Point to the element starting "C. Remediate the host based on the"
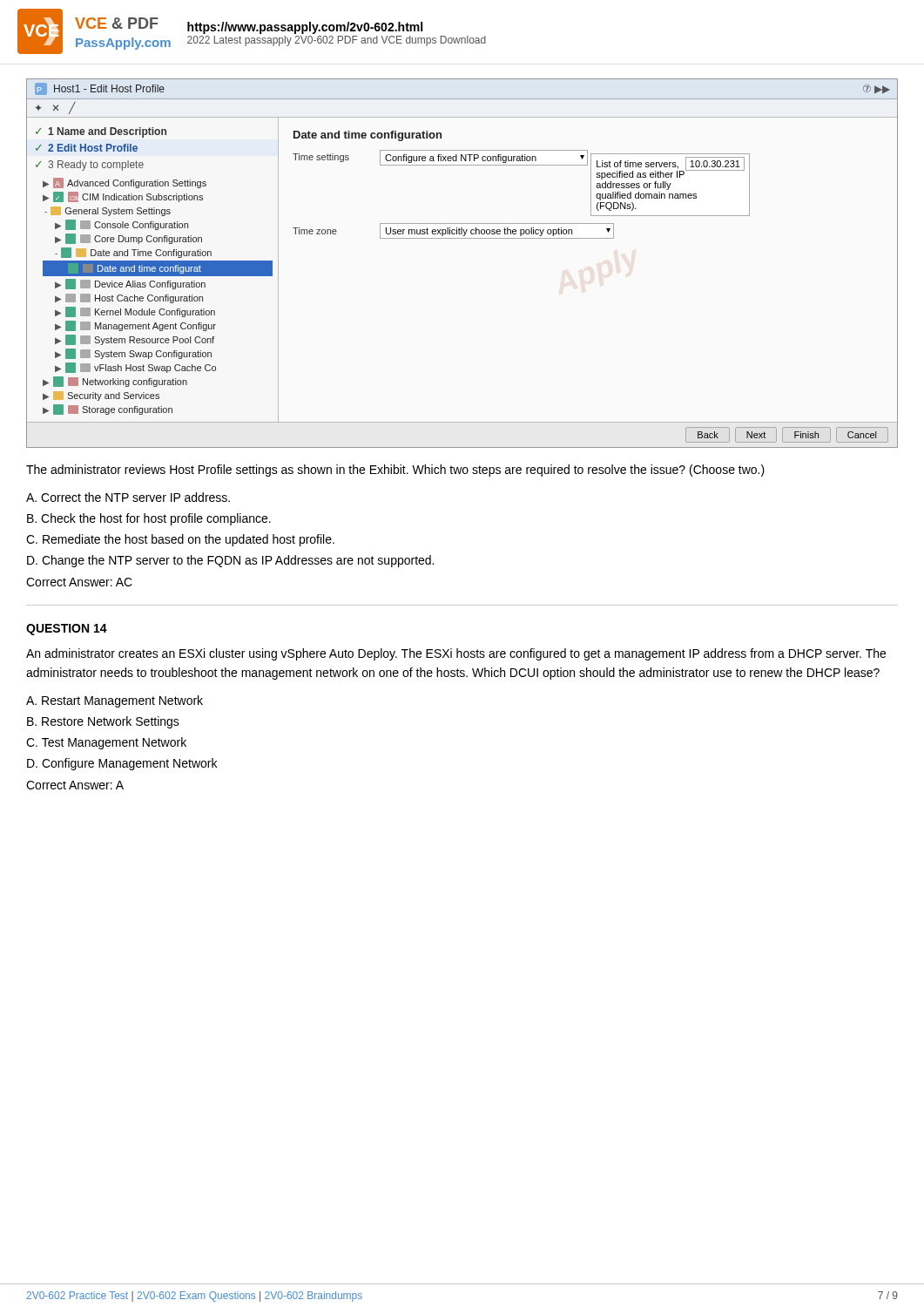Image resolution: width=924 pixels, height=1307 pixels. [181, 539]
